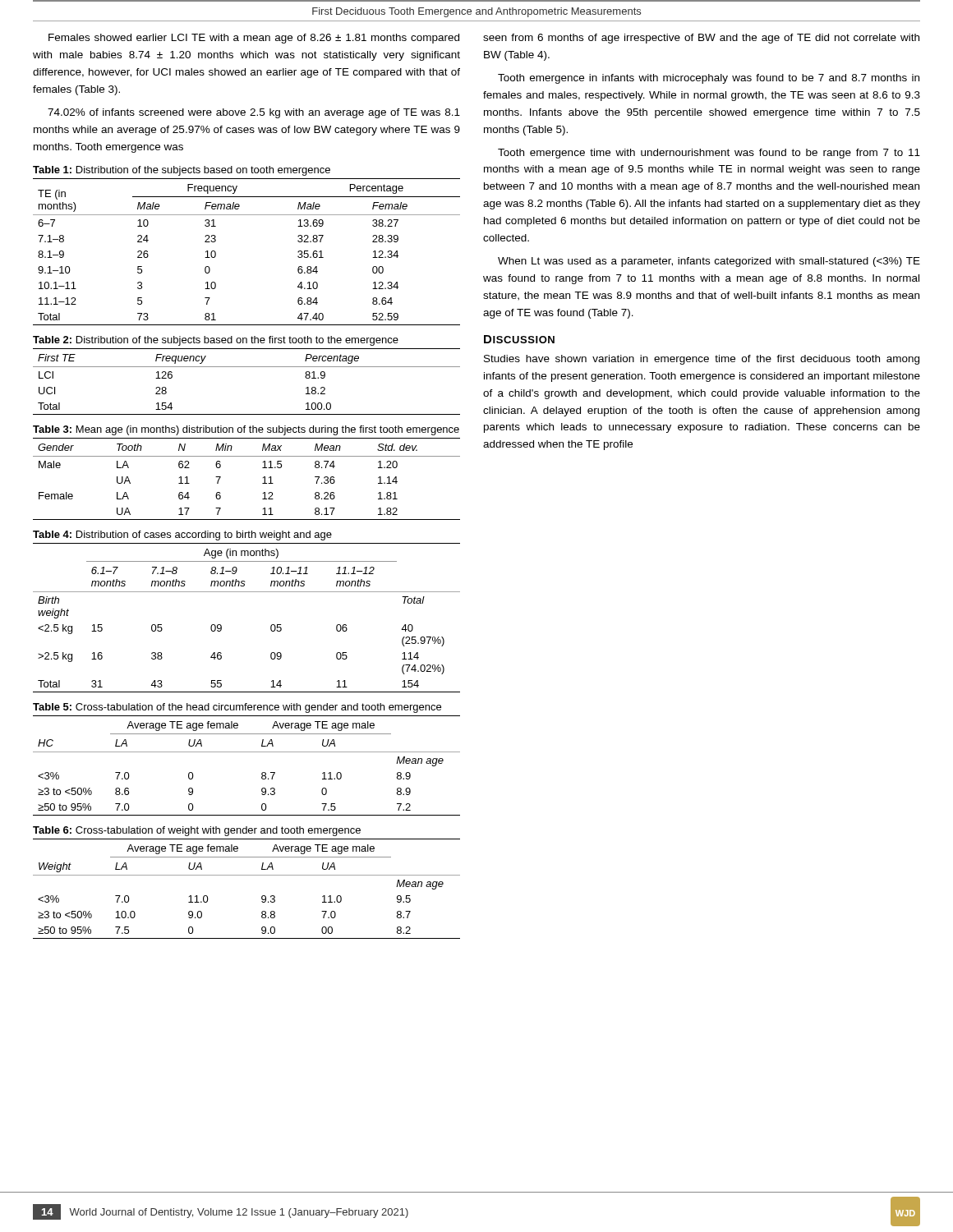Find the caption with the text "Table 1: Distribution of the subjects based on"

182,170
